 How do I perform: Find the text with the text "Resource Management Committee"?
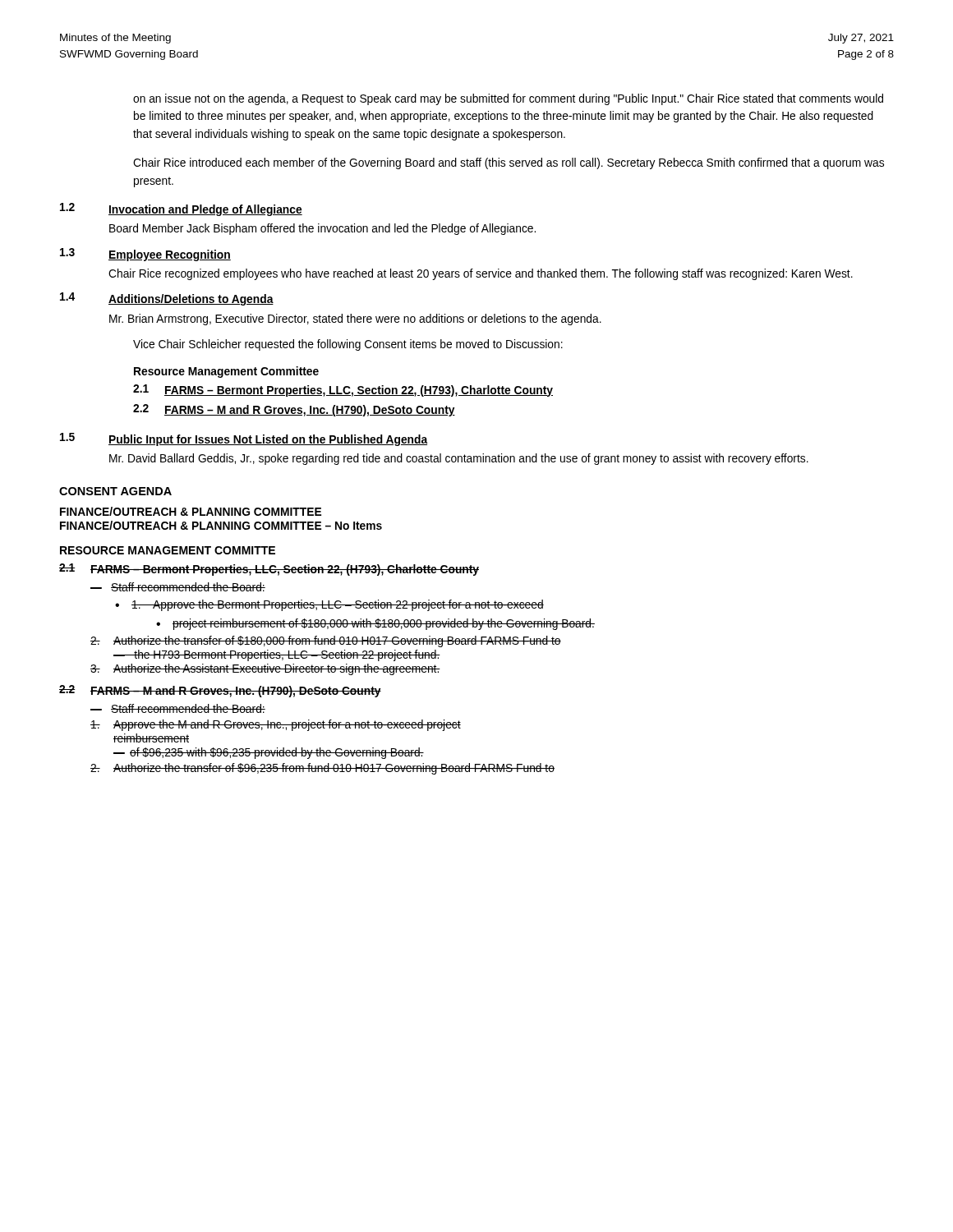(x=226, y=371)
